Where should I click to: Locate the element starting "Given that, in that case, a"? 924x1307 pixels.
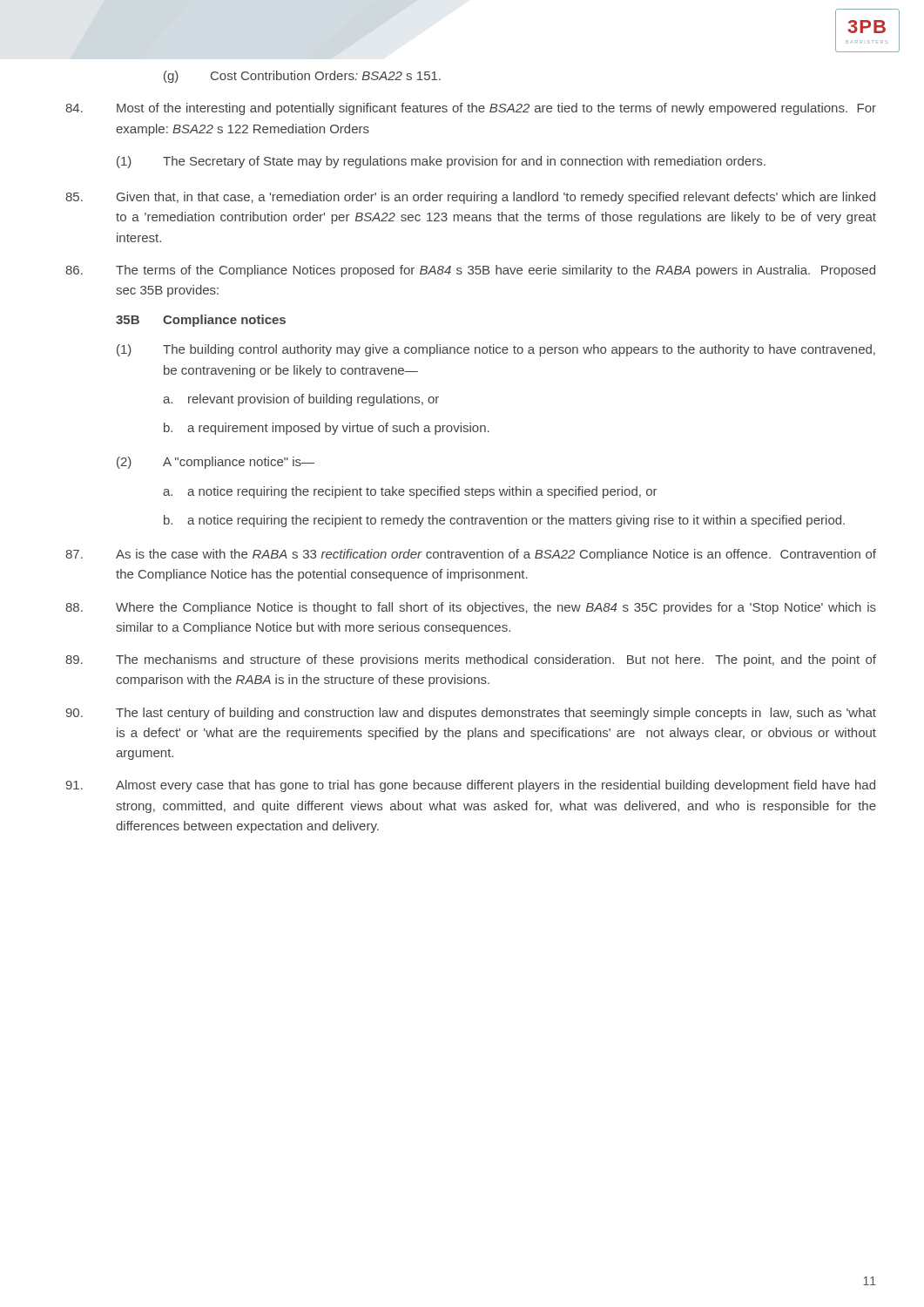click(x=471, y=217)
